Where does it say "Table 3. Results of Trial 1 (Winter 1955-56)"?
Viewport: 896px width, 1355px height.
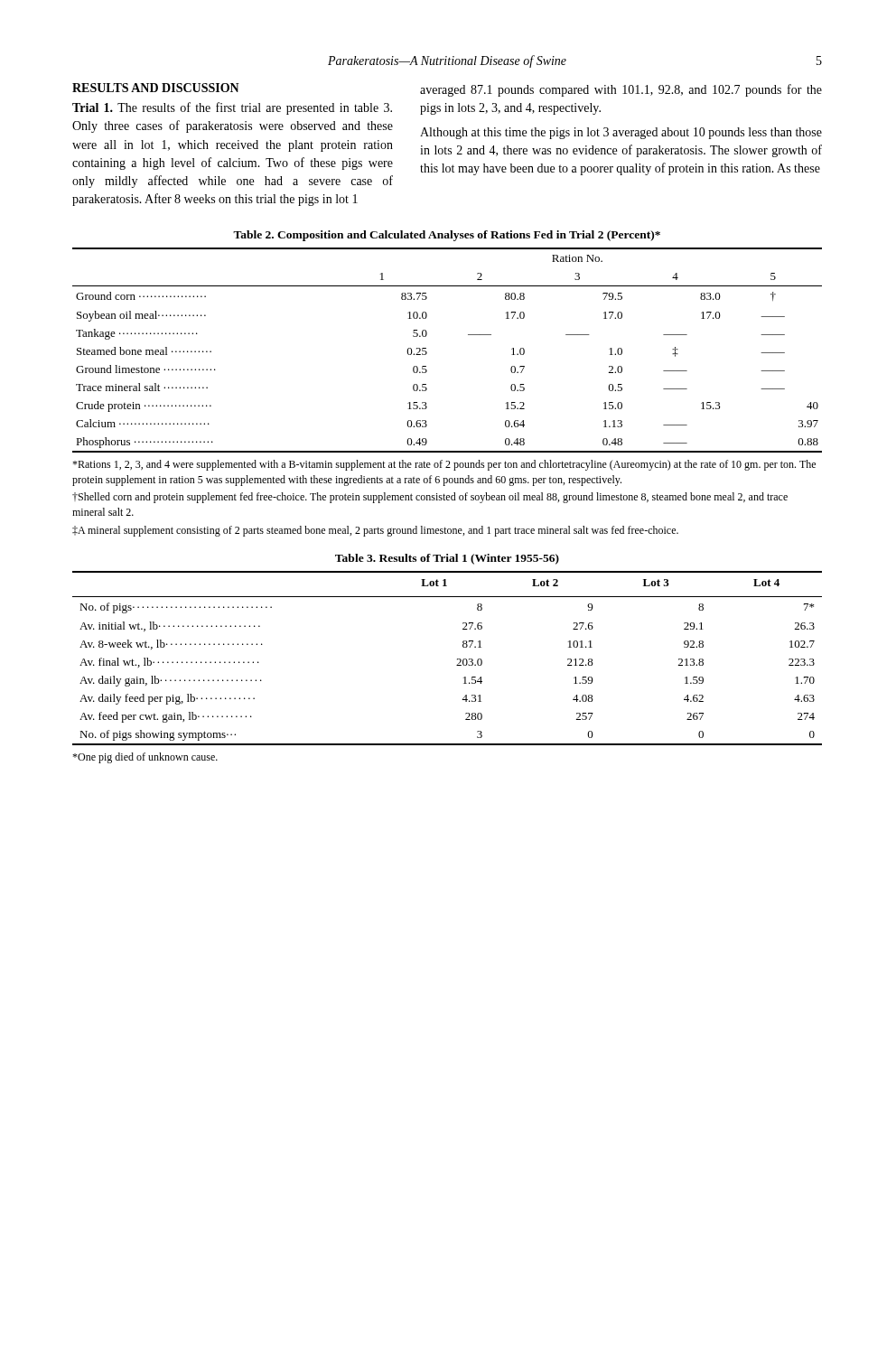click(447, 558)
